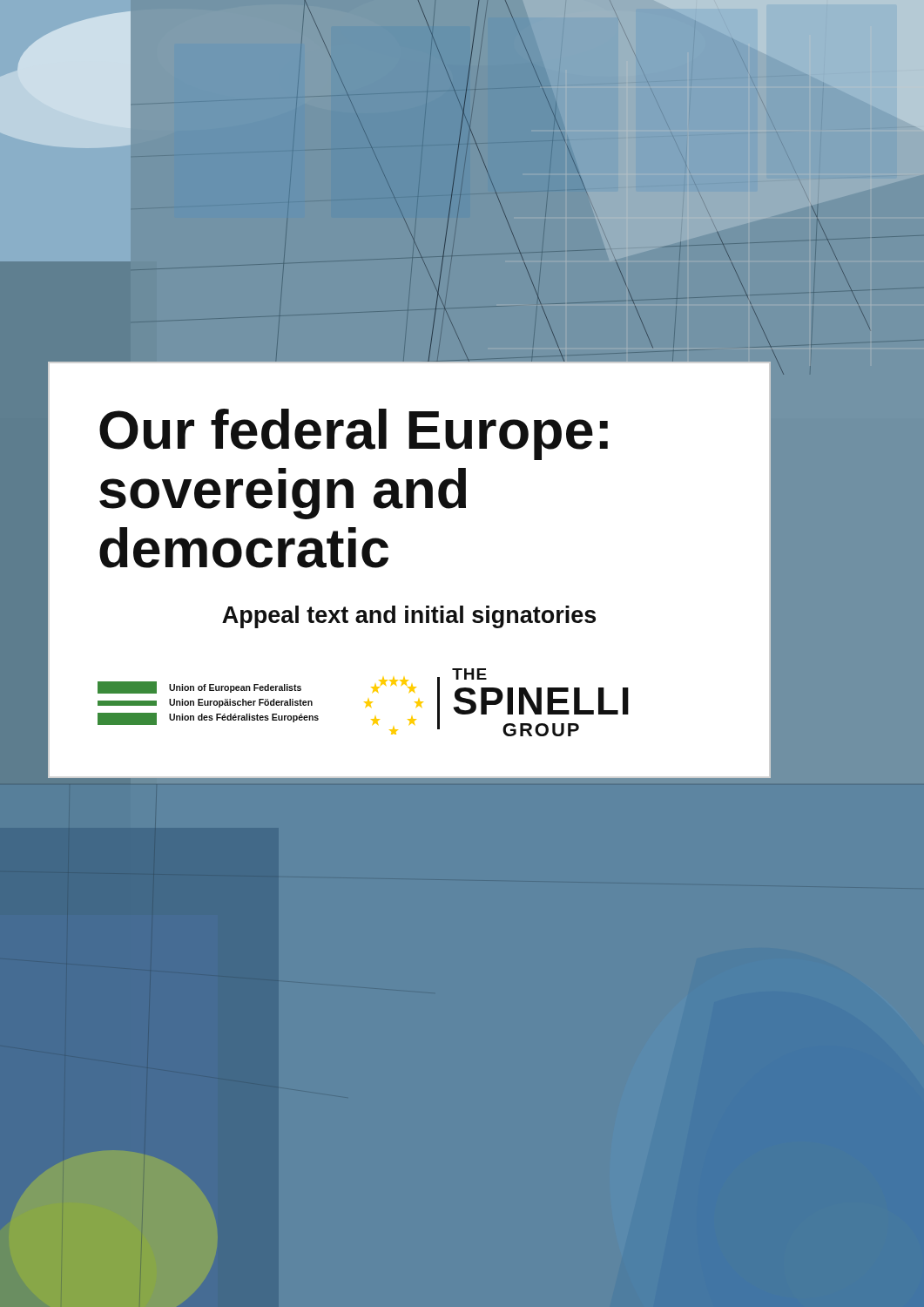
Task: Locate the text "Appeal text and initial signatories"
Action: pyautogui.click(x=409, y=615)
